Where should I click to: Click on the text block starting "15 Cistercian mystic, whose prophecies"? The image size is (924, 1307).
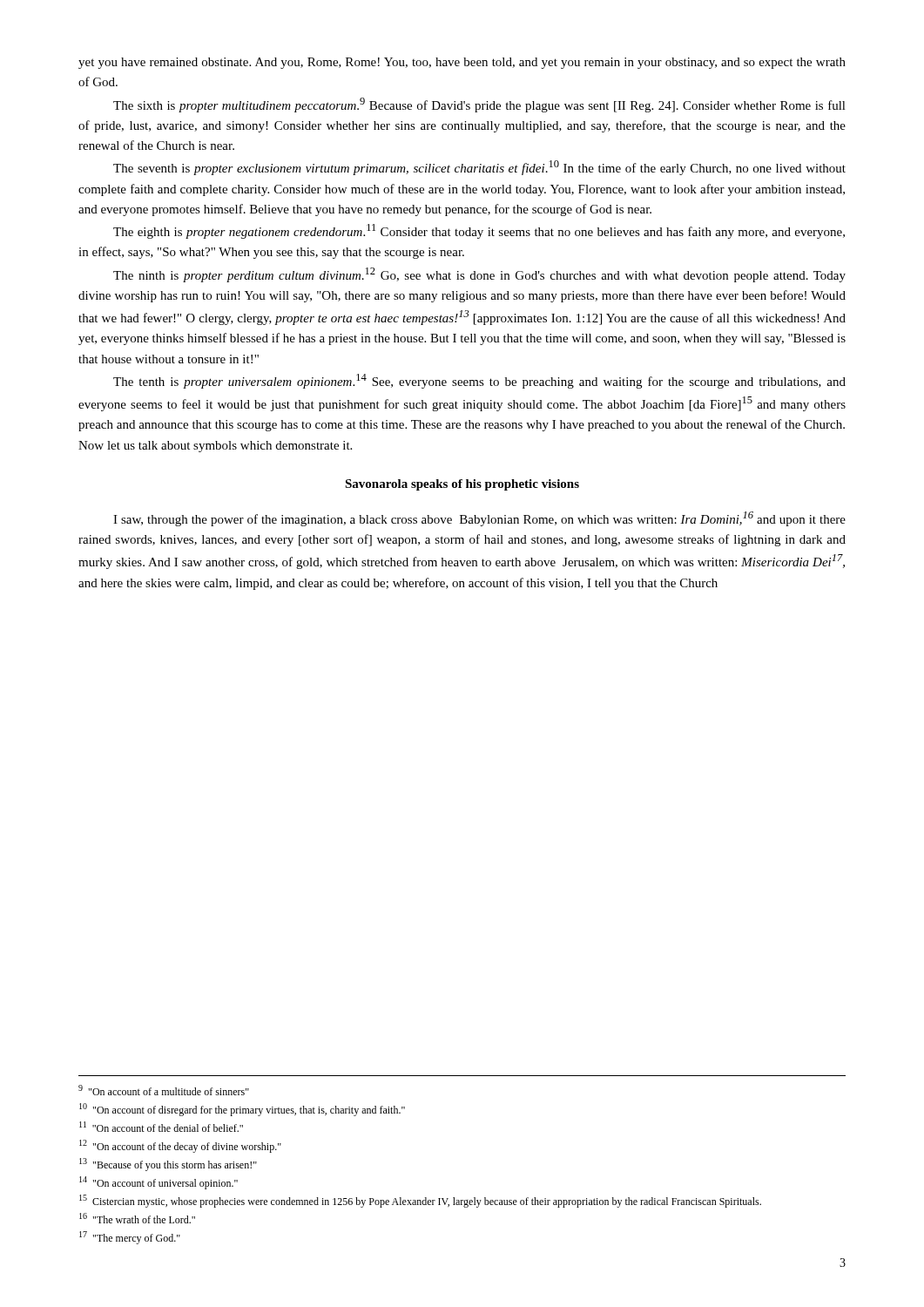point(420,1200)
